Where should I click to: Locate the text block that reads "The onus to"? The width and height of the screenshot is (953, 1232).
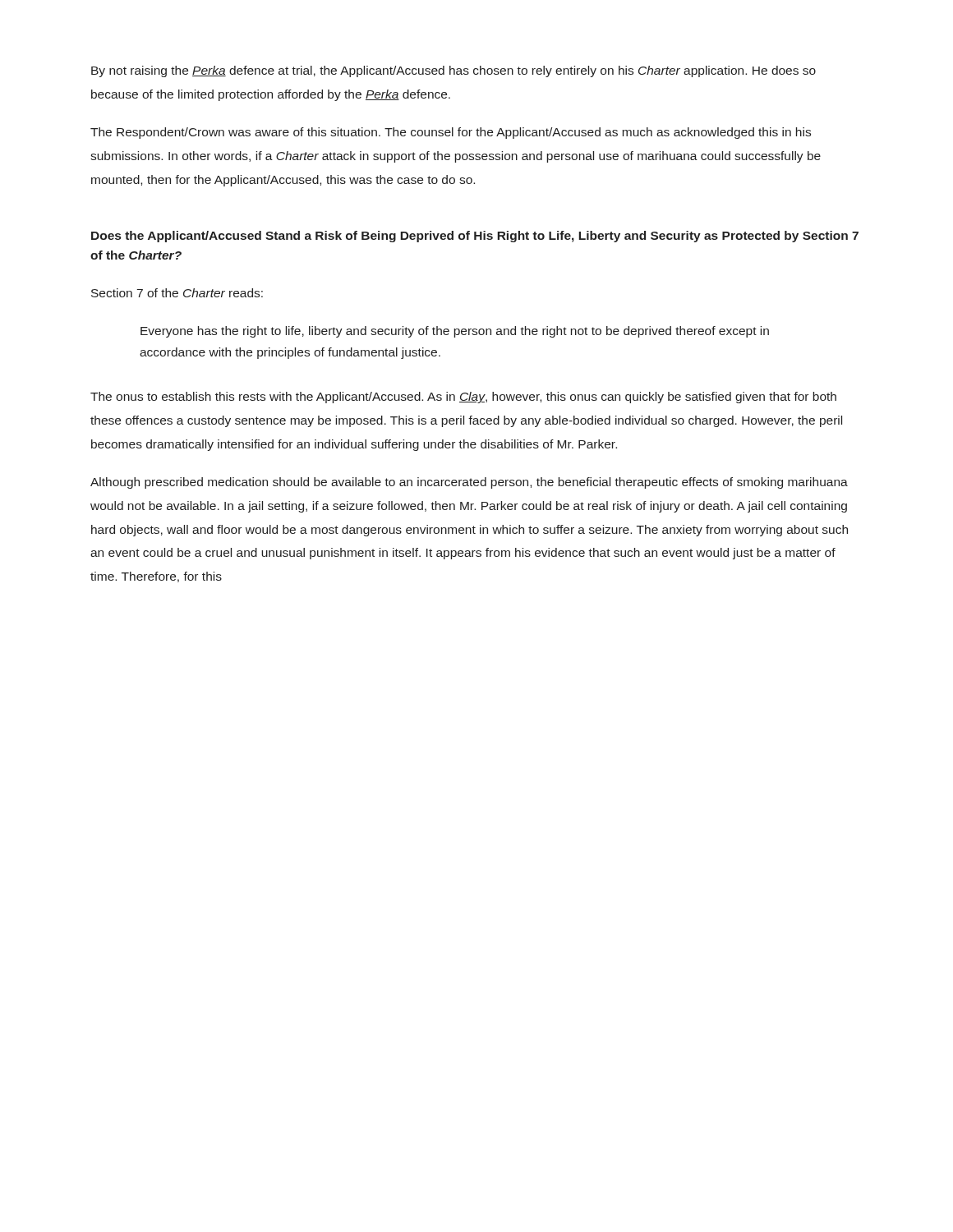[476, 421]
